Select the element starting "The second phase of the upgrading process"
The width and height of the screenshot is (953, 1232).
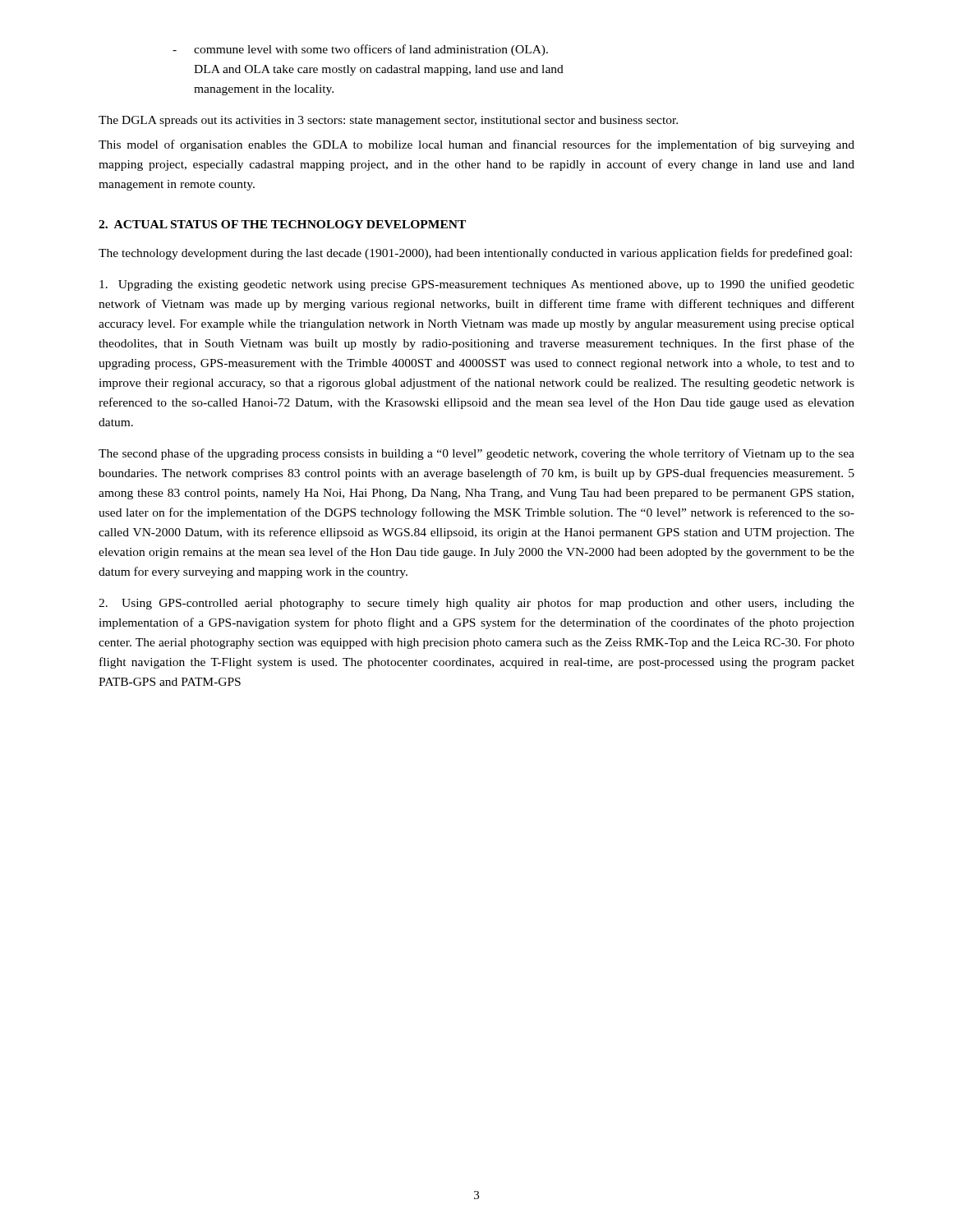pos(476,512)
